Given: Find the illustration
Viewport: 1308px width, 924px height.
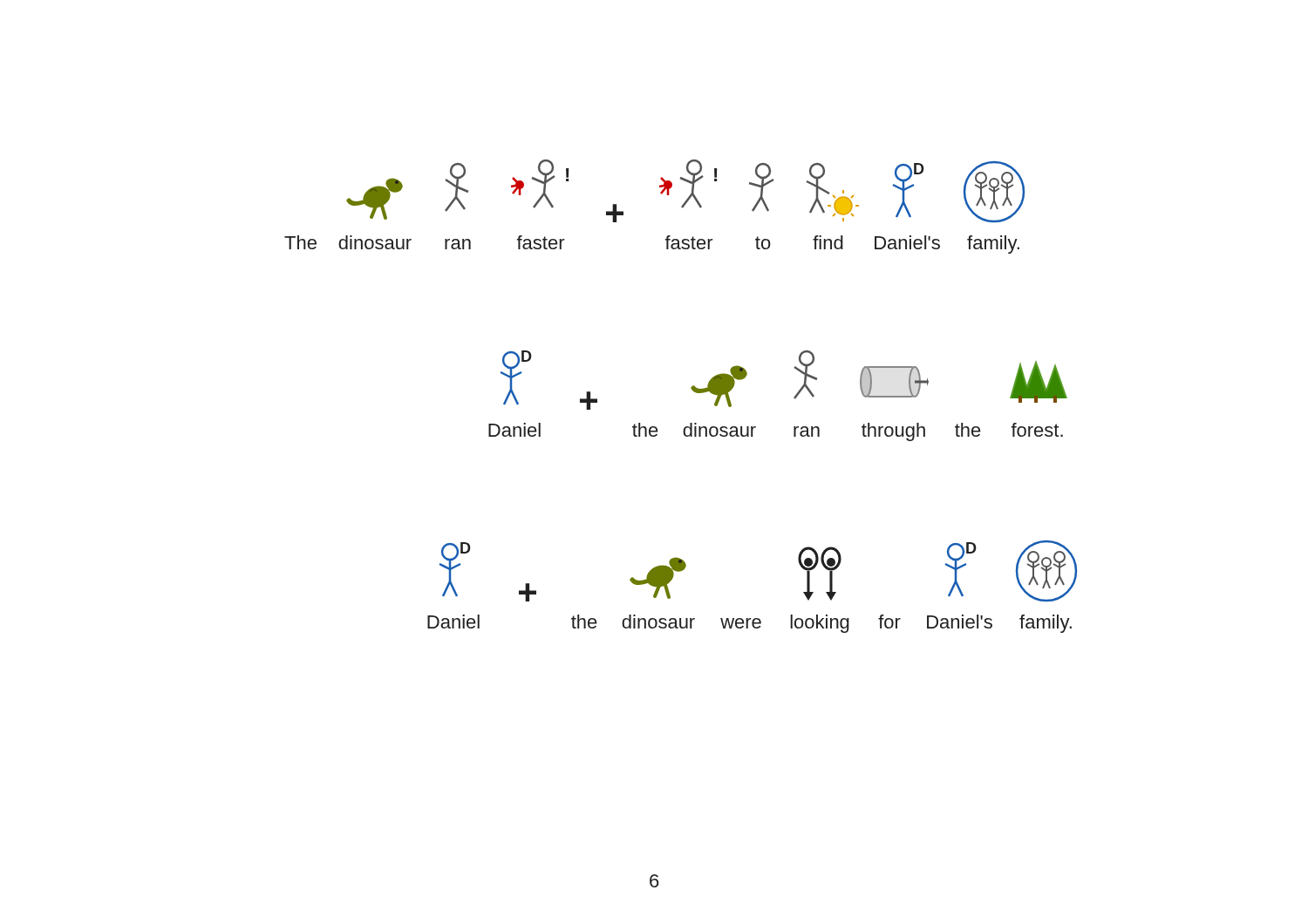Looking at the screenshot, I should 654,506.
